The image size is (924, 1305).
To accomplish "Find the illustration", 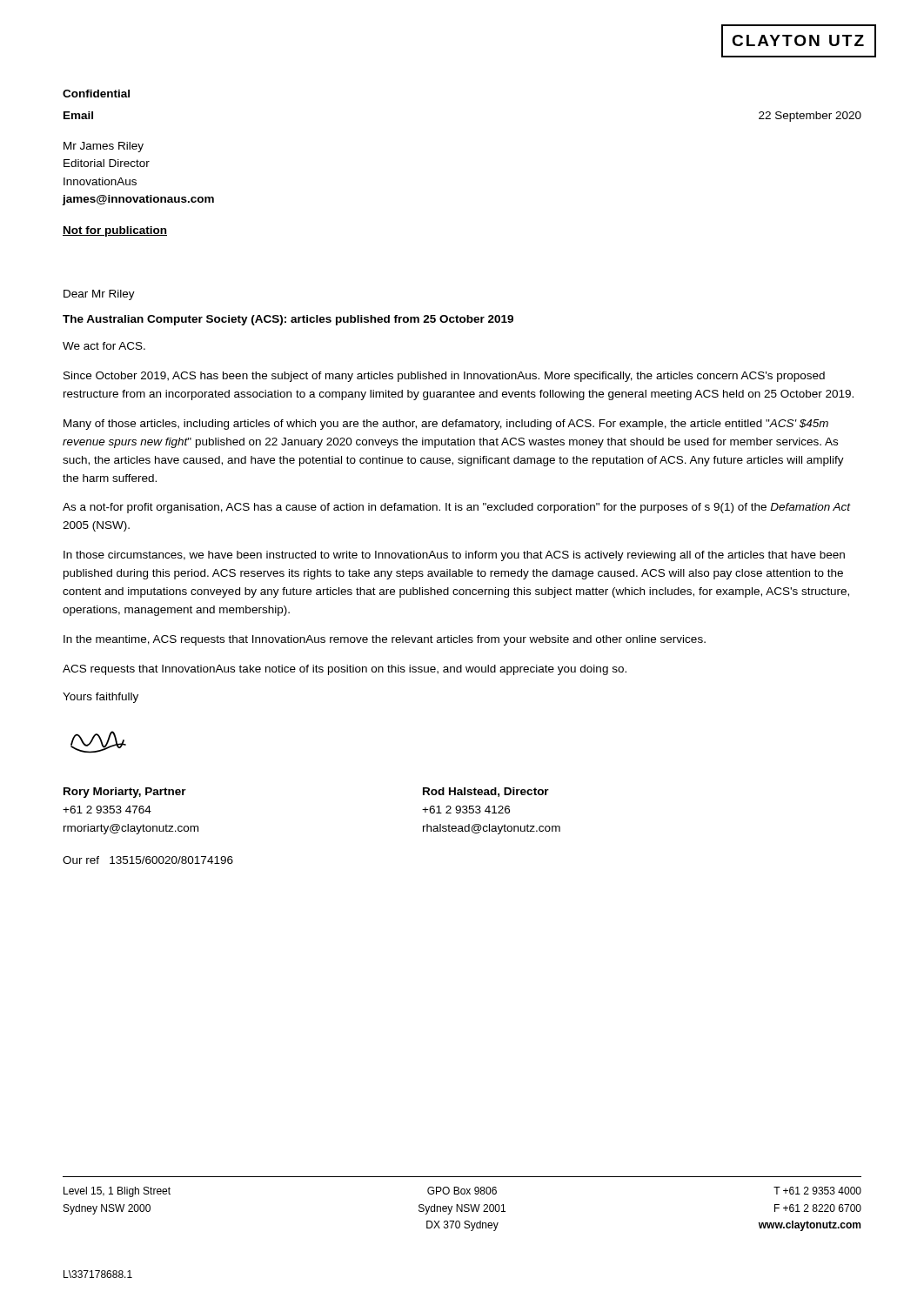I will [462, 737].
